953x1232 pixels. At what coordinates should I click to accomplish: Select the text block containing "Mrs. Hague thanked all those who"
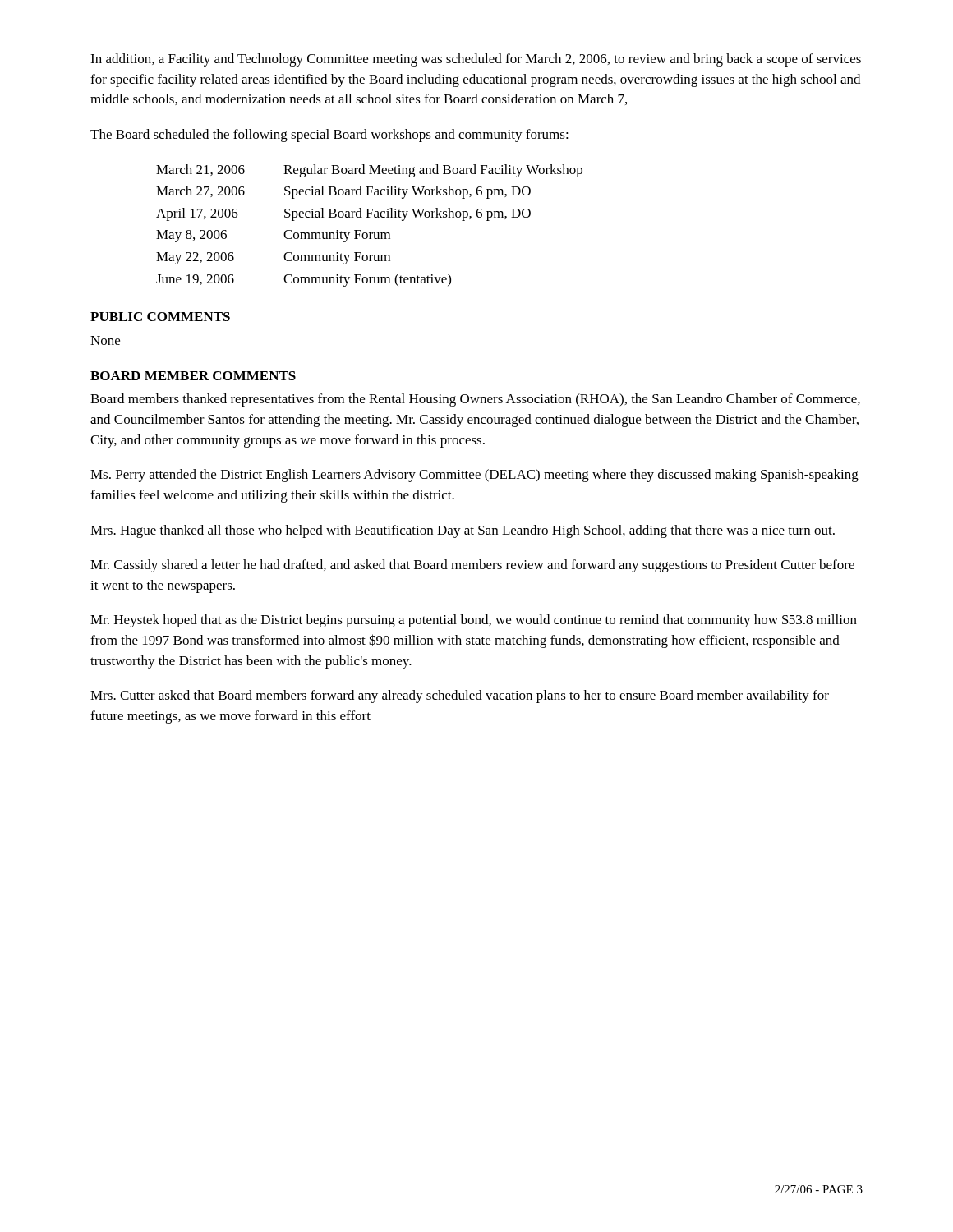tap(463, 530)
